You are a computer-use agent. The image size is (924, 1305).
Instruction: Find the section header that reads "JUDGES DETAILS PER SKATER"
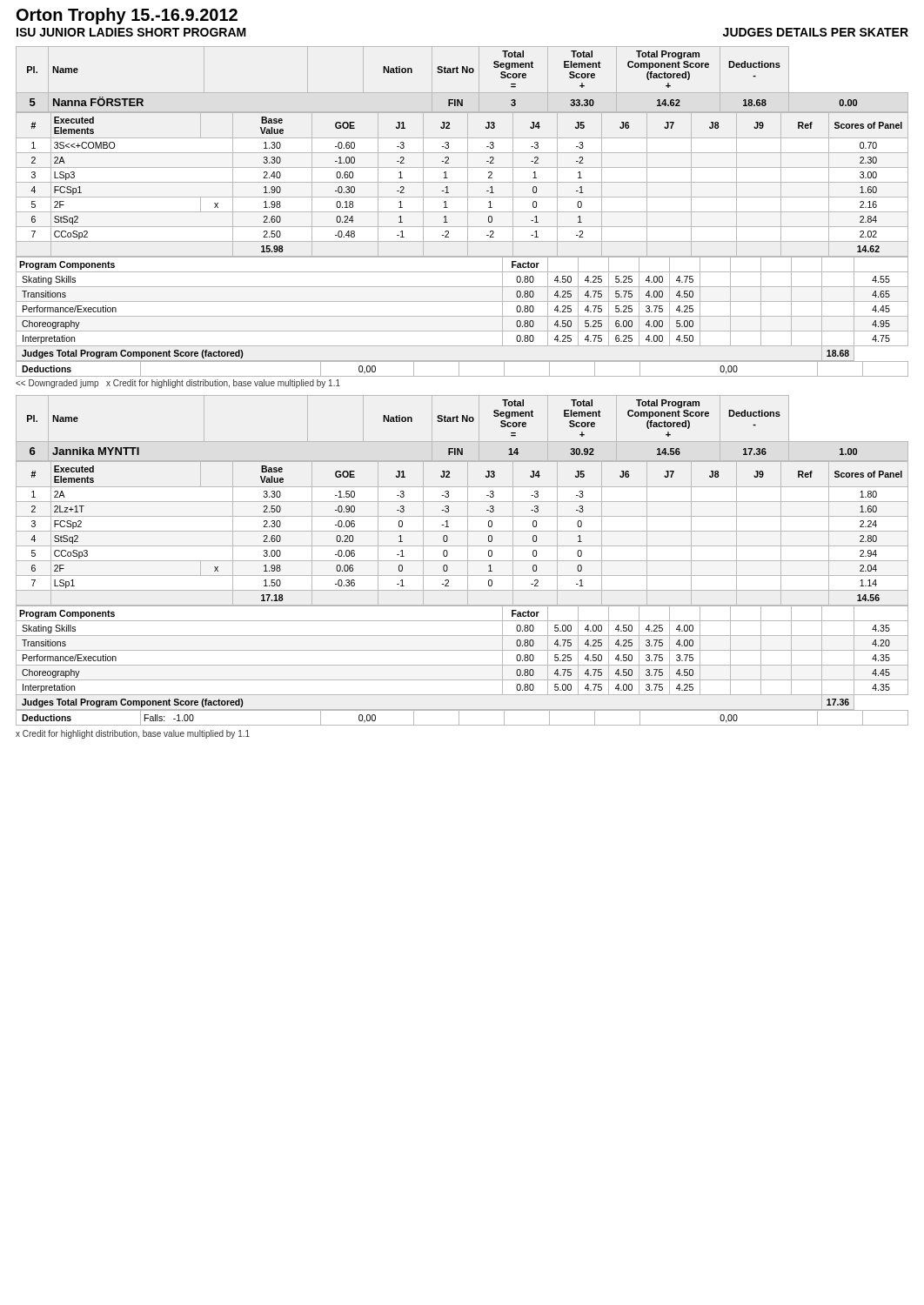(816, 32)
